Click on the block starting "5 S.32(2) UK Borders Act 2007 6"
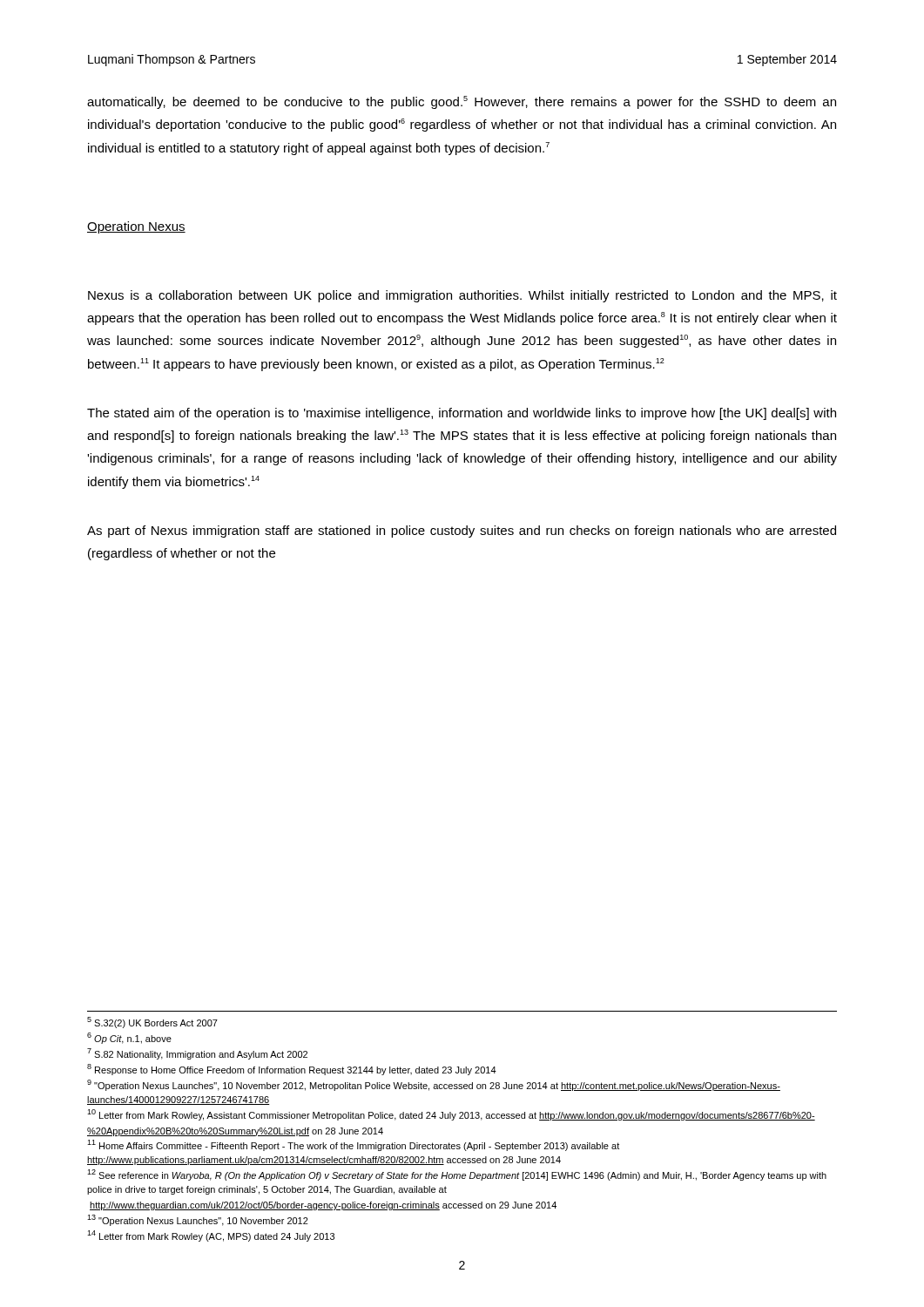This screenshot has width=924, height=1307. [152, 1023]
